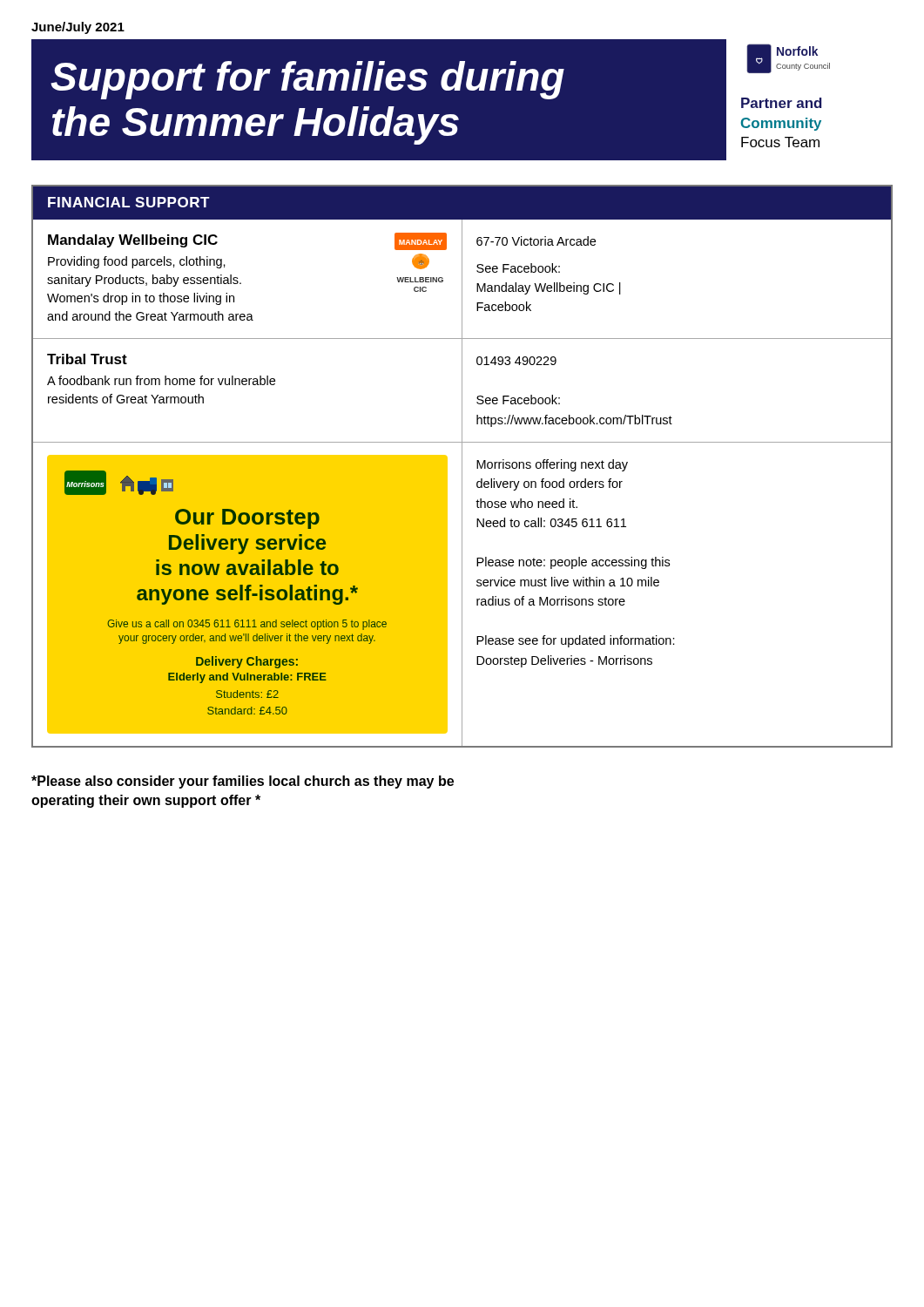
Task: Find the block on this page that starts "Morrisons offering next day"
Action: pyautogui.click(x=576, y=562)
